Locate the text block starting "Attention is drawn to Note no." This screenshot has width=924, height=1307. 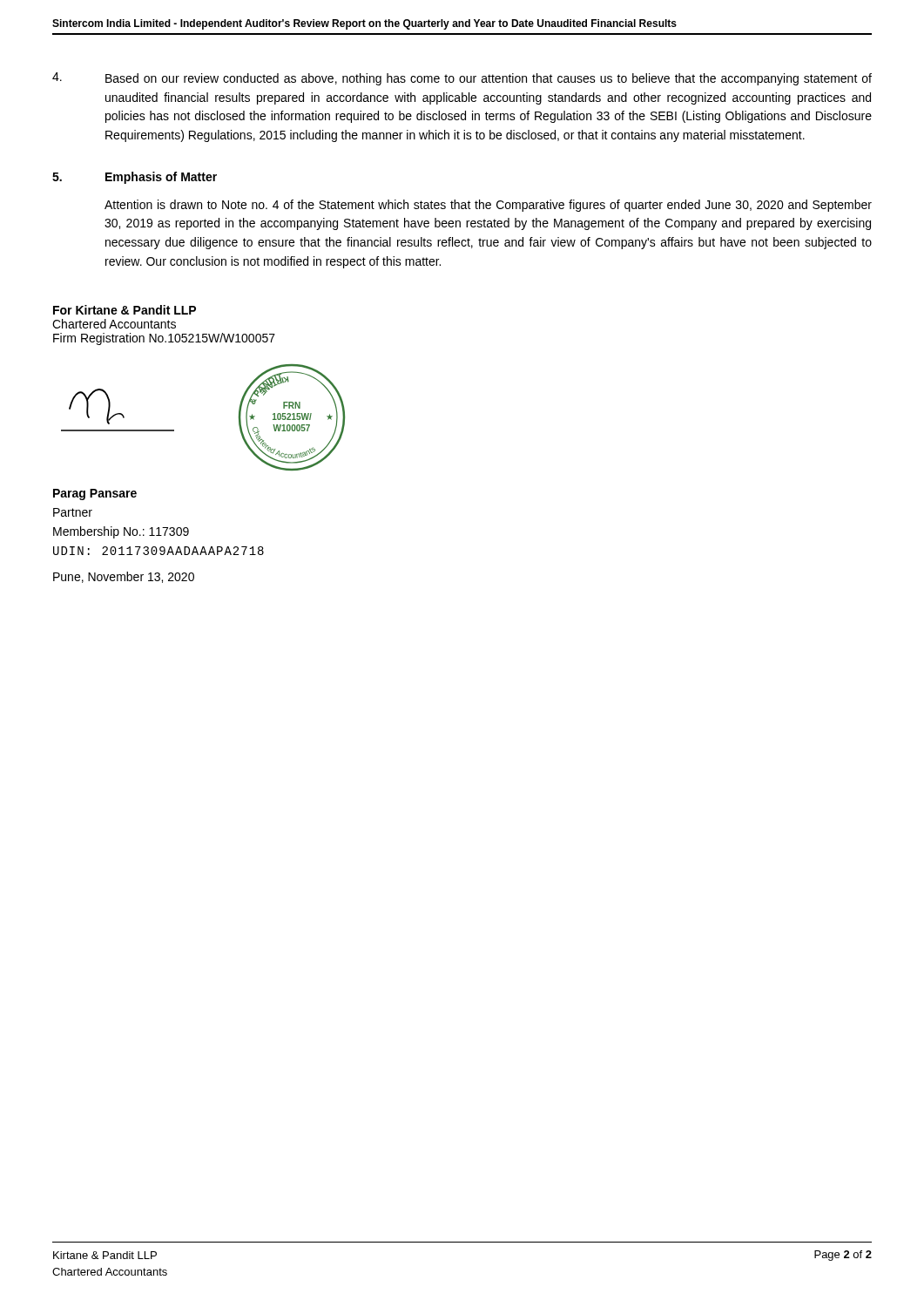point(488,233)
